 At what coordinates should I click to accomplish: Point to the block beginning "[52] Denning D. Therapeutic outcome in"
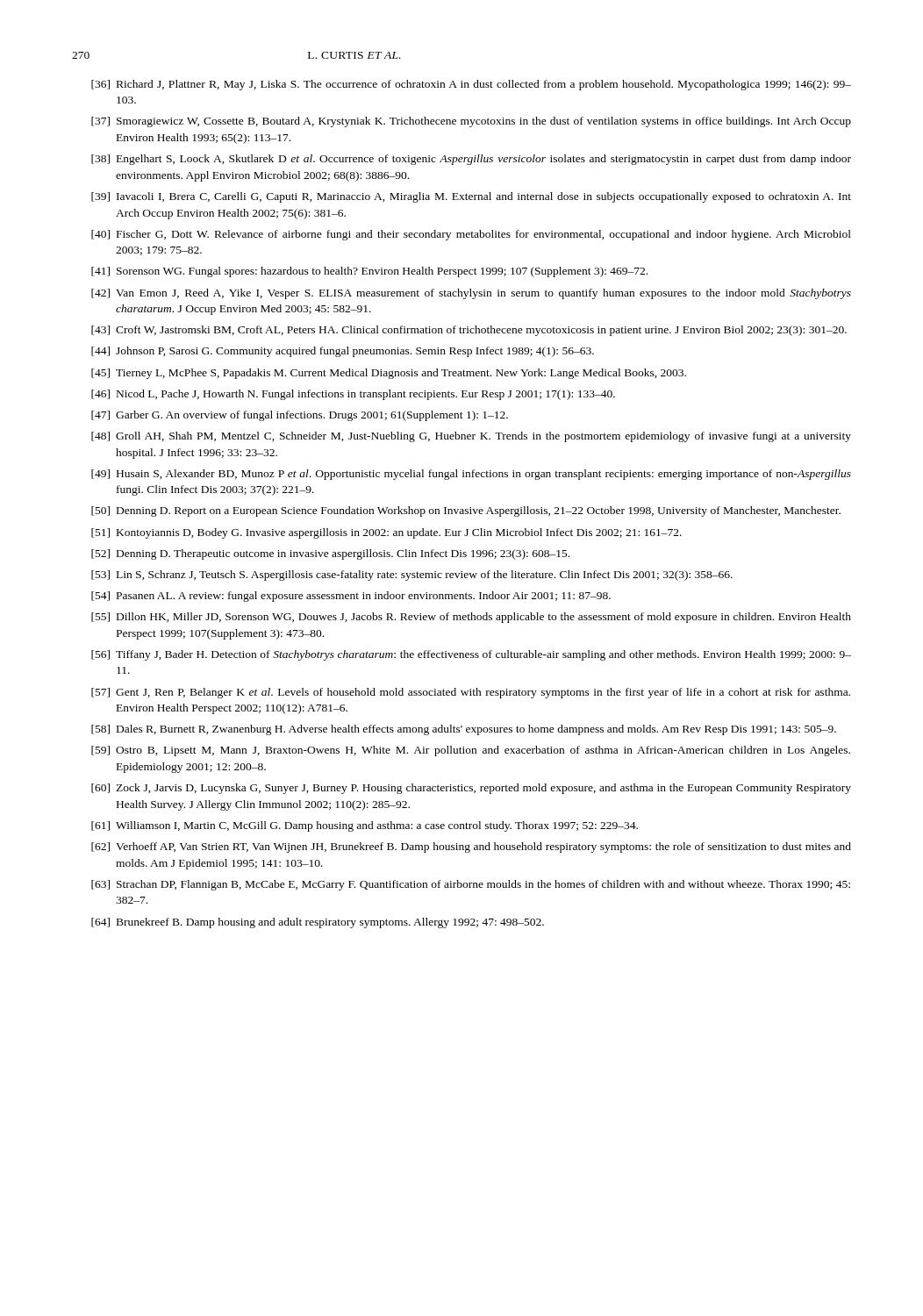tap(462, 554)
